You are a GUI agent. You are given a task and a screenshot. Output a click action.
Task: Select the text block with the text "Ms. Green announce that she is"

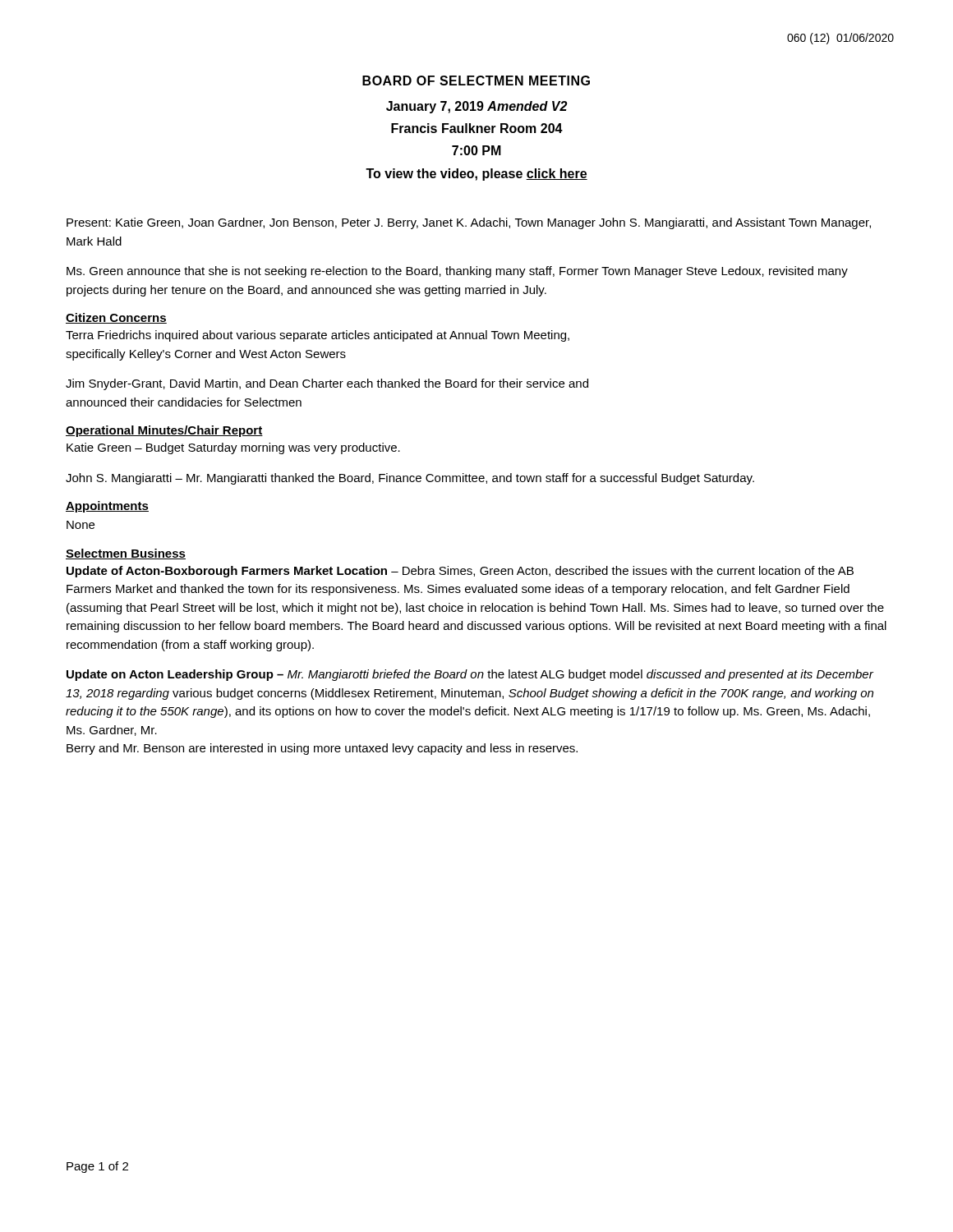click(476, 281)
